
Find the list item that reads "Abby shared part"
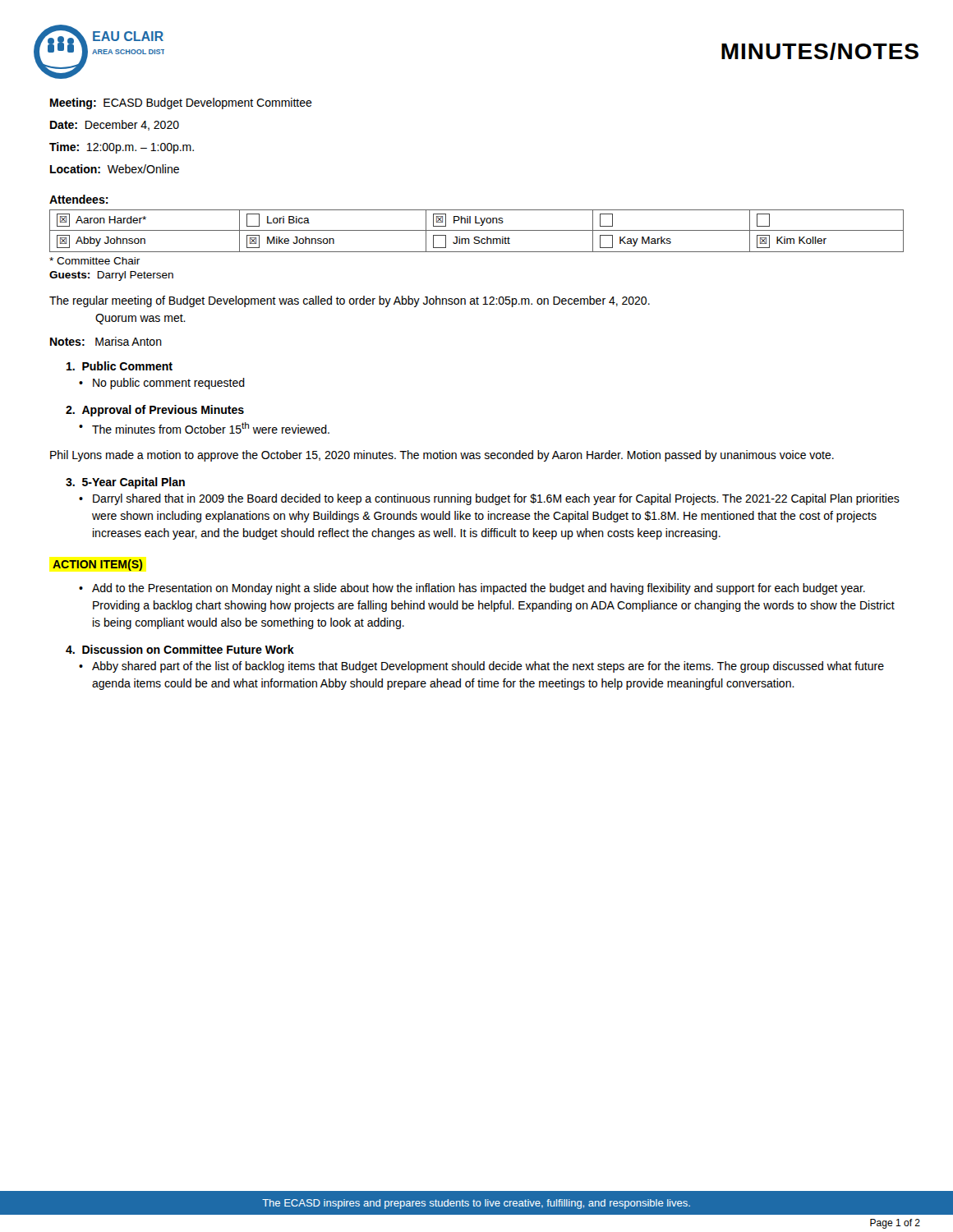[488, 674]
